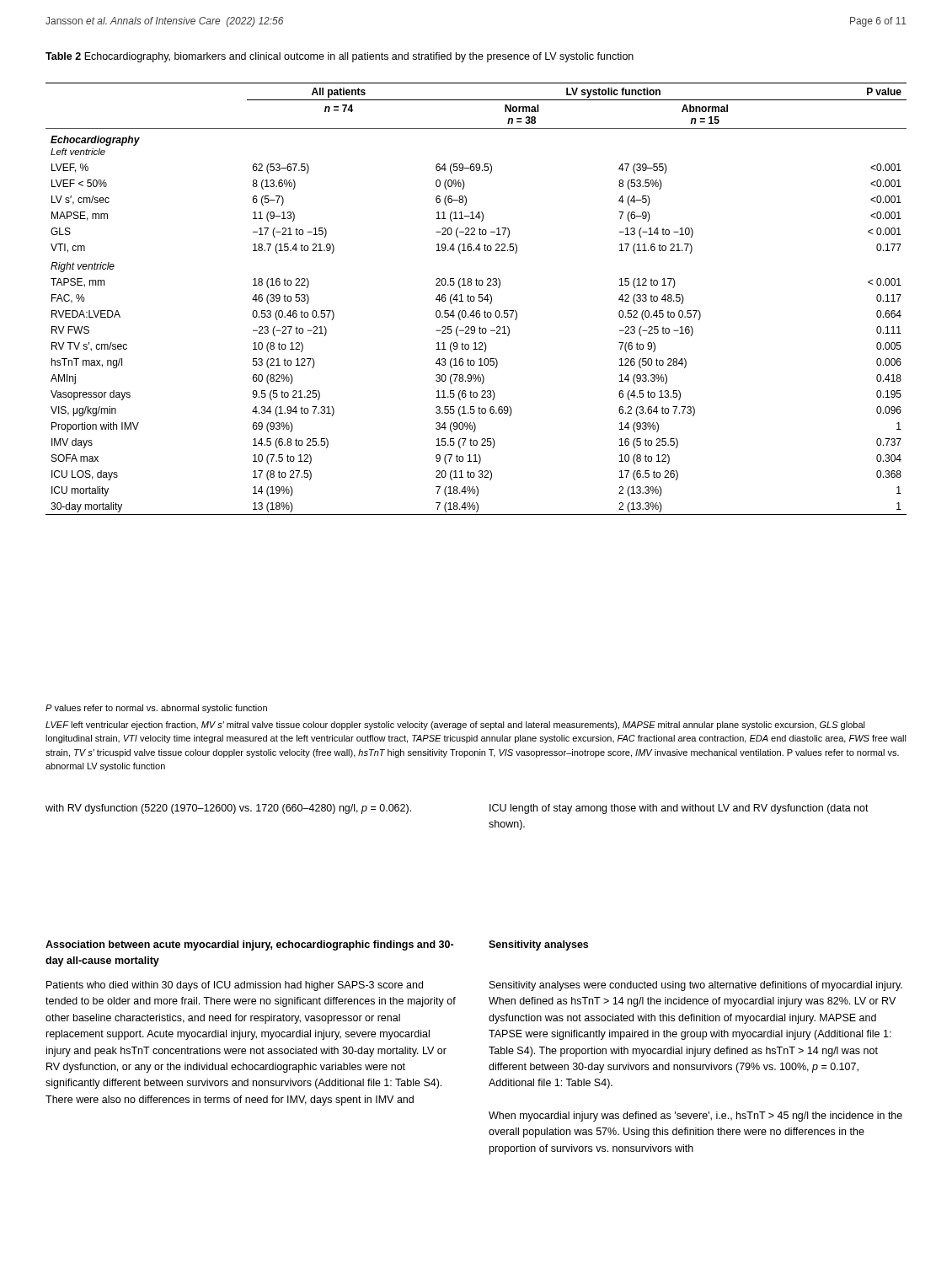Click the passage that begins "ICU length of stay among those with and"
The width and height of the screenshot is (952, 1264).
coord(678,816)
